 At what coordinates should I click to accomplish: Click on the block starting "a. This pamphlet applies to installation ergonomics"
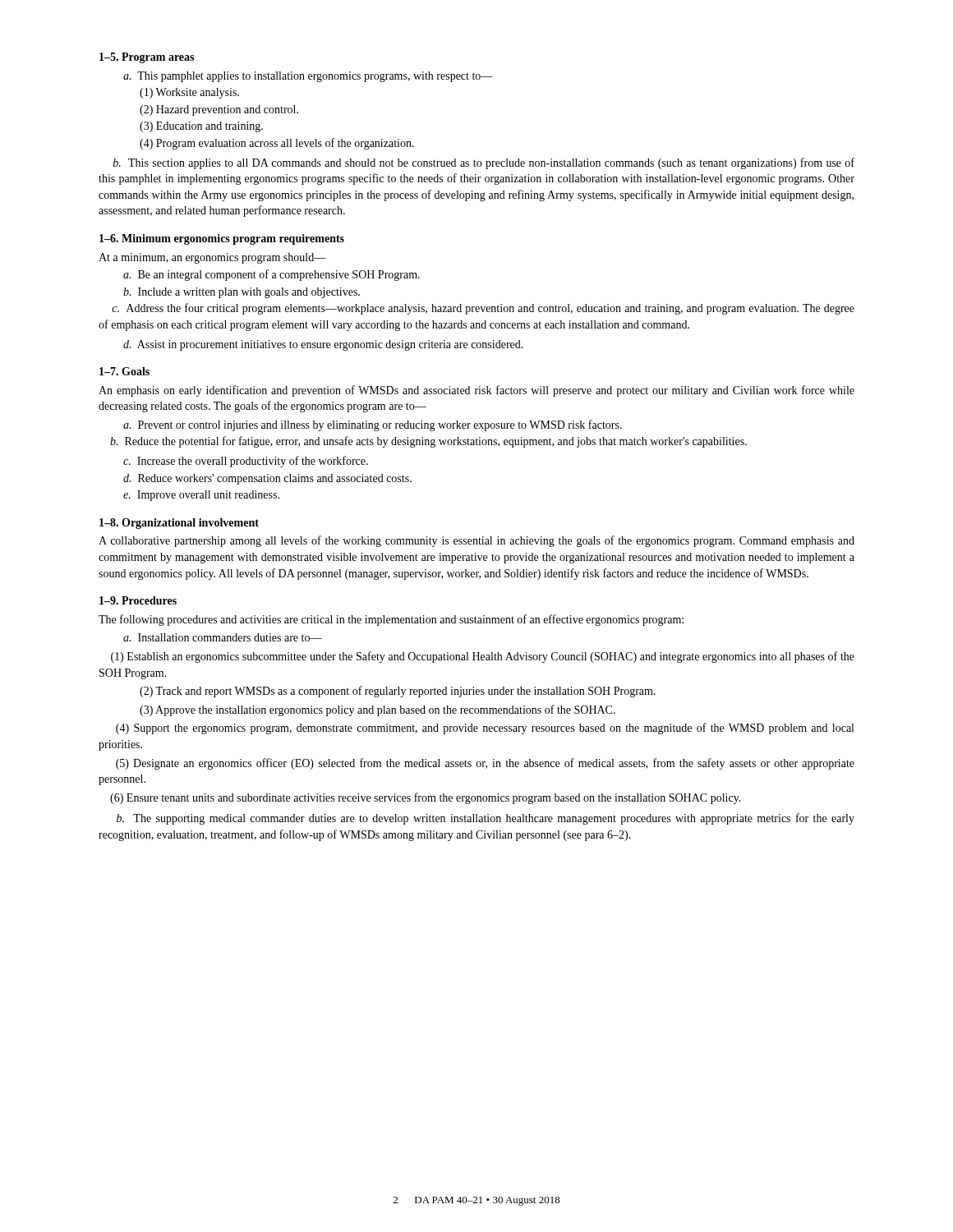tap(308, 76)
